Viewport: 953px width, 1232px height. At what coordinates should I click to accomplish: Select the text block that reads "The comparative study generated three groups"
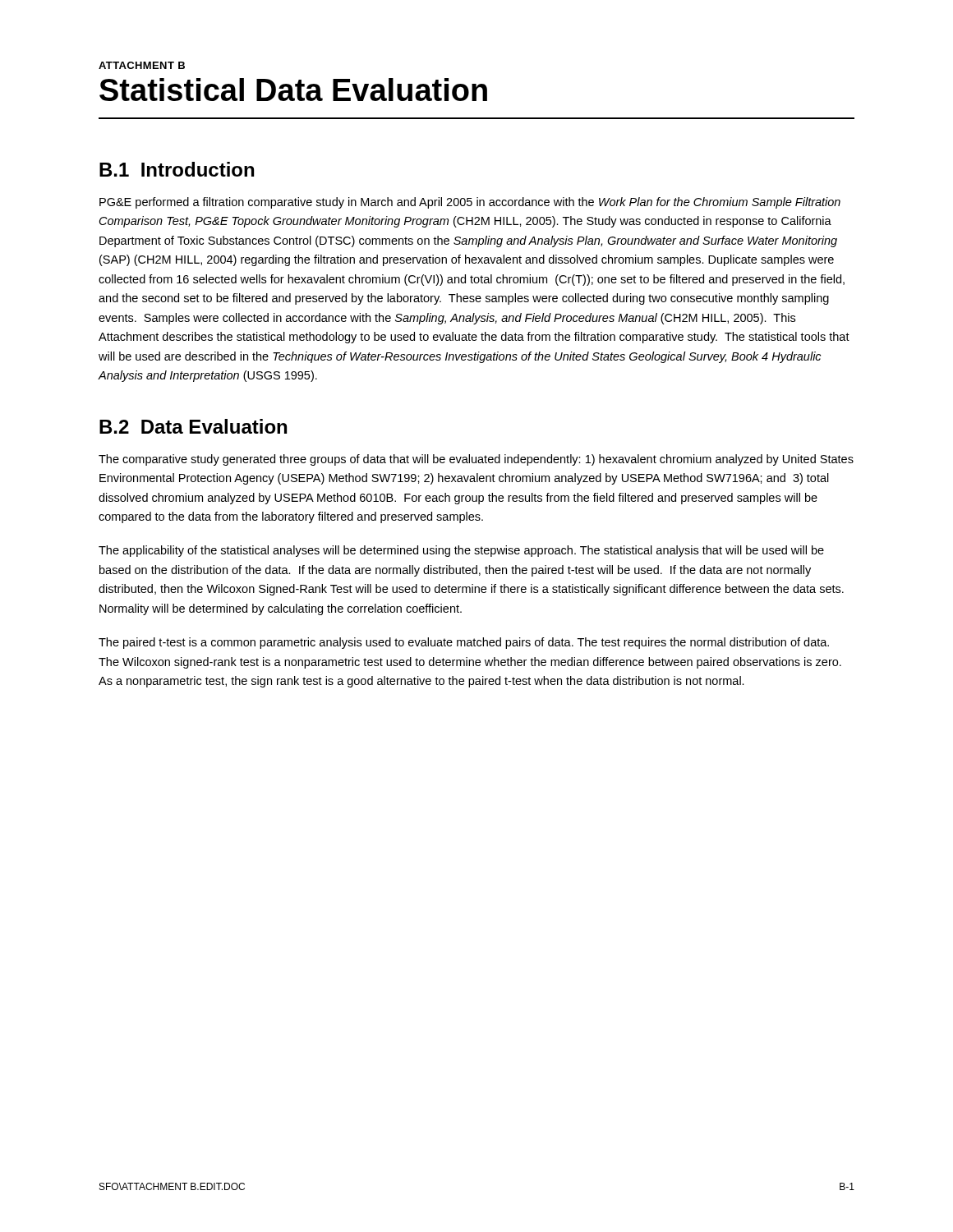476,488
